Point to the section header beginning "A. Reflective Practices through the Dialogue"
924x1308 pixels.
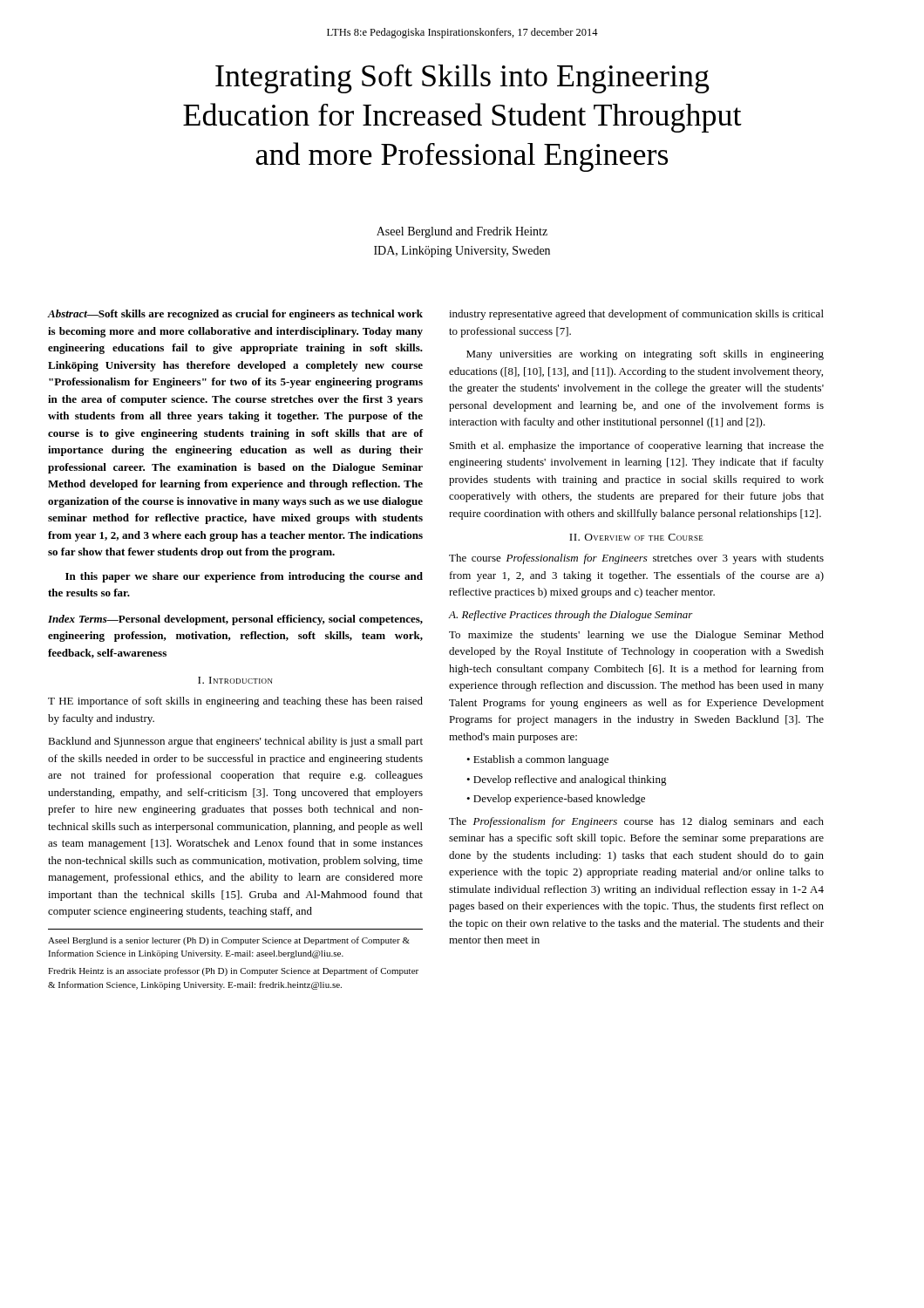pyautogui.click(x=571, y=614)
